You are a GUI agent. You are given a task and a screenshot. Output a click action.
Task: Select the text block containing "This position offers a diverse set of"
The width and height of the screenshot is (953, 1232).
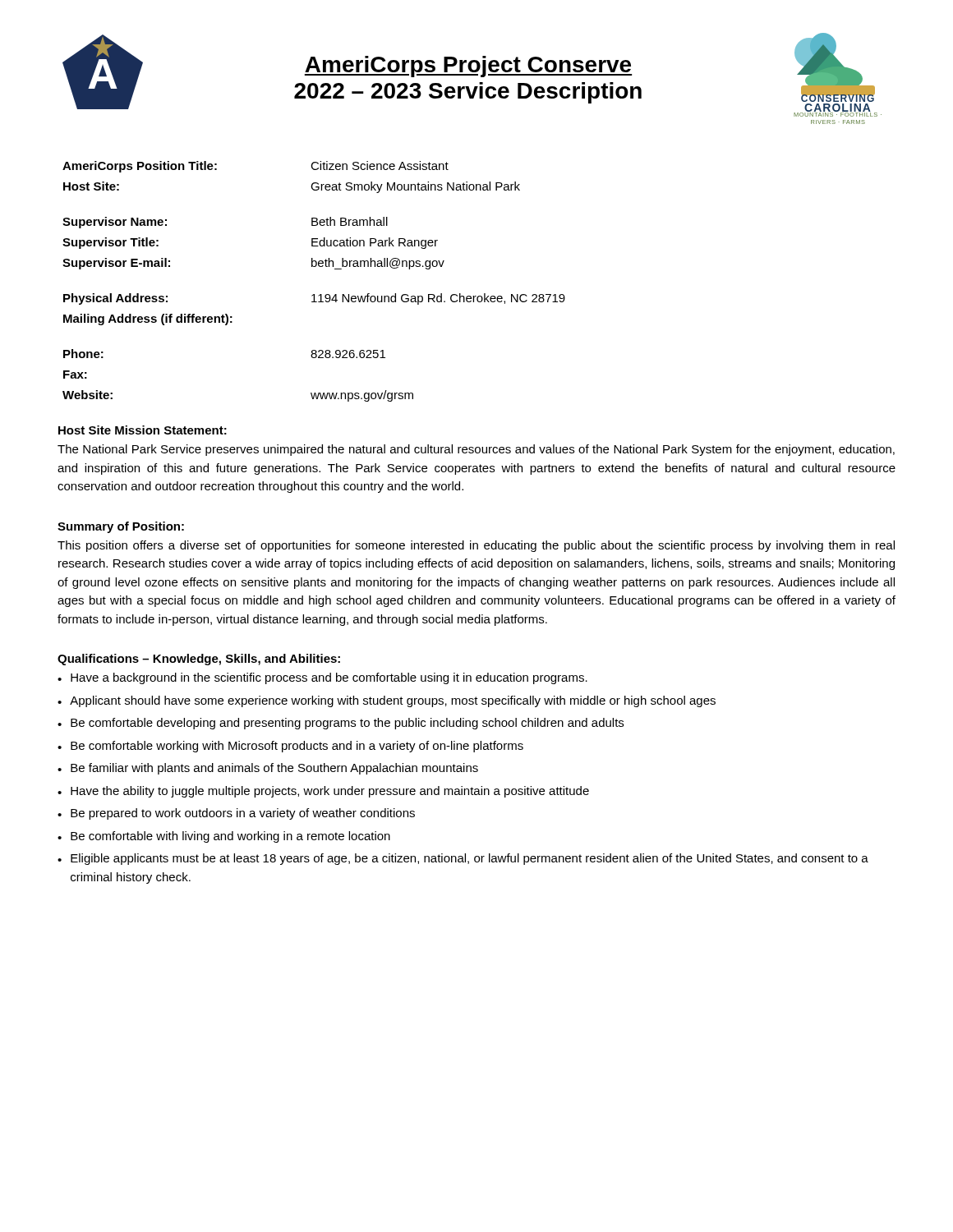pos(476,582)
